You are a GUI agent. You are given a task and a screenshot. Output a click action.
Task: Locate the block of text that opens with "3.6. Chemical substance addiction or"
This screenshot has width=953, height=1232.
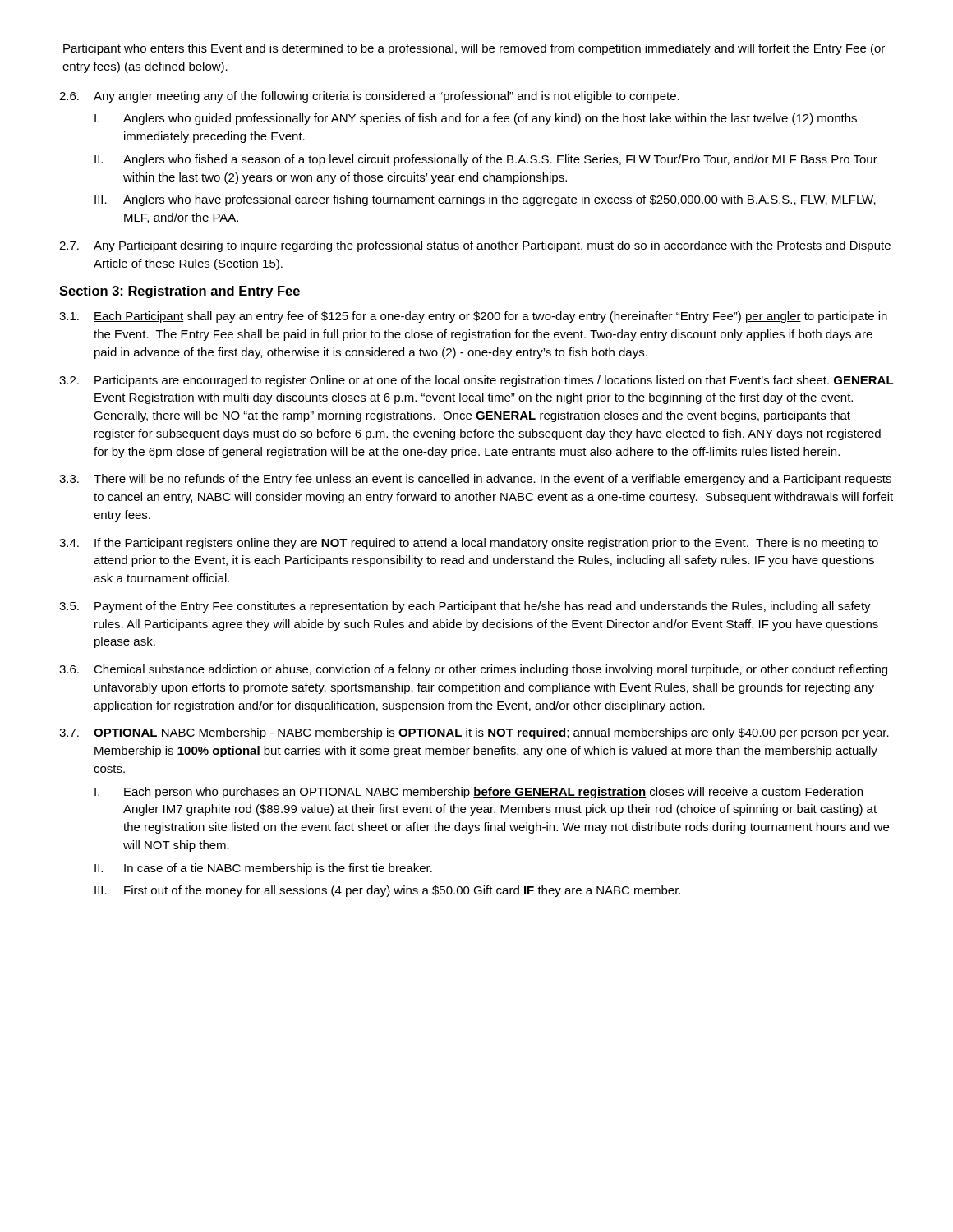[x=476, y=687]
